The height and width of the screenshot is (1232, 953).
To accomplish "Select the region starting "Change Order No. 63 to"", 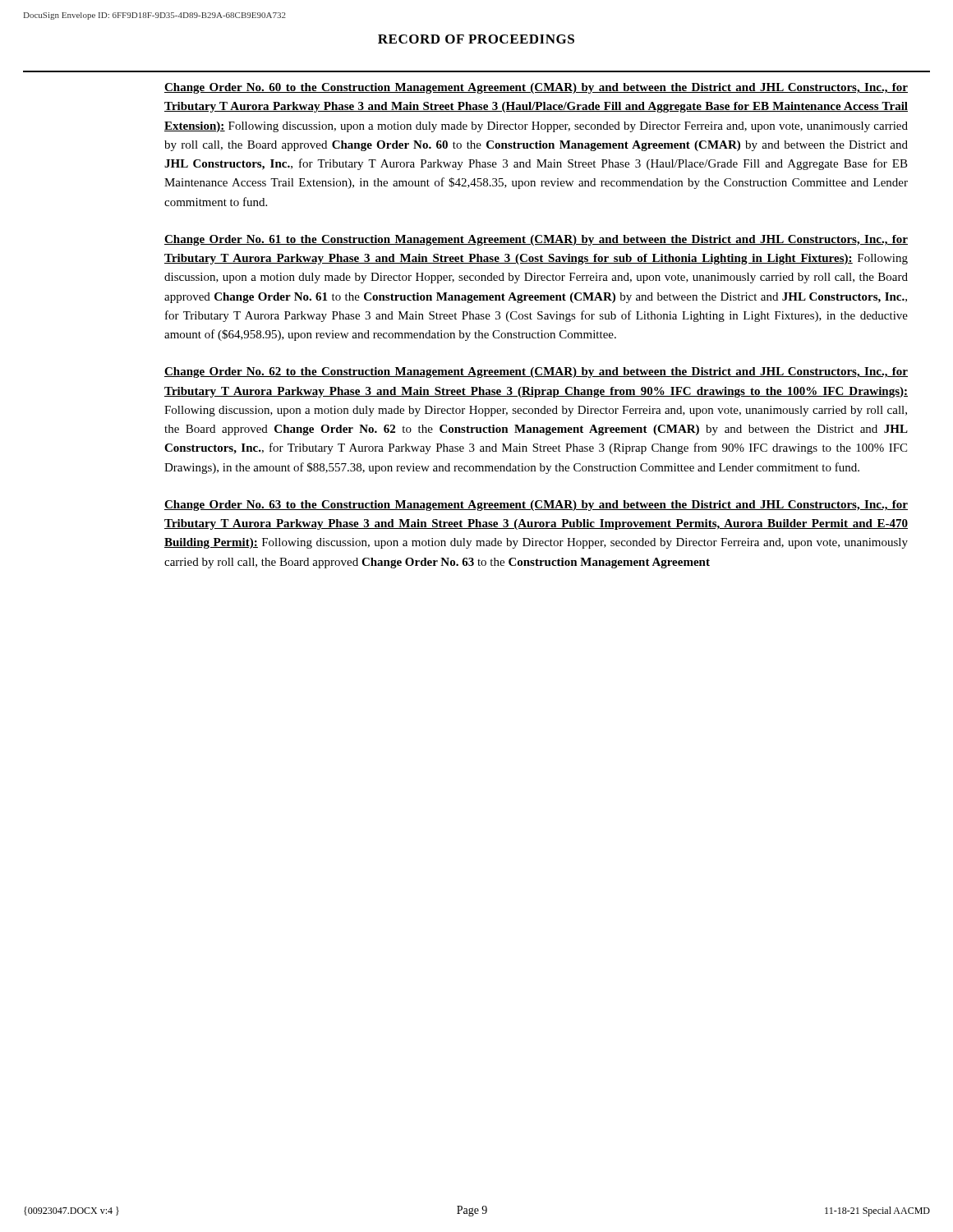I will click(536, 533).
